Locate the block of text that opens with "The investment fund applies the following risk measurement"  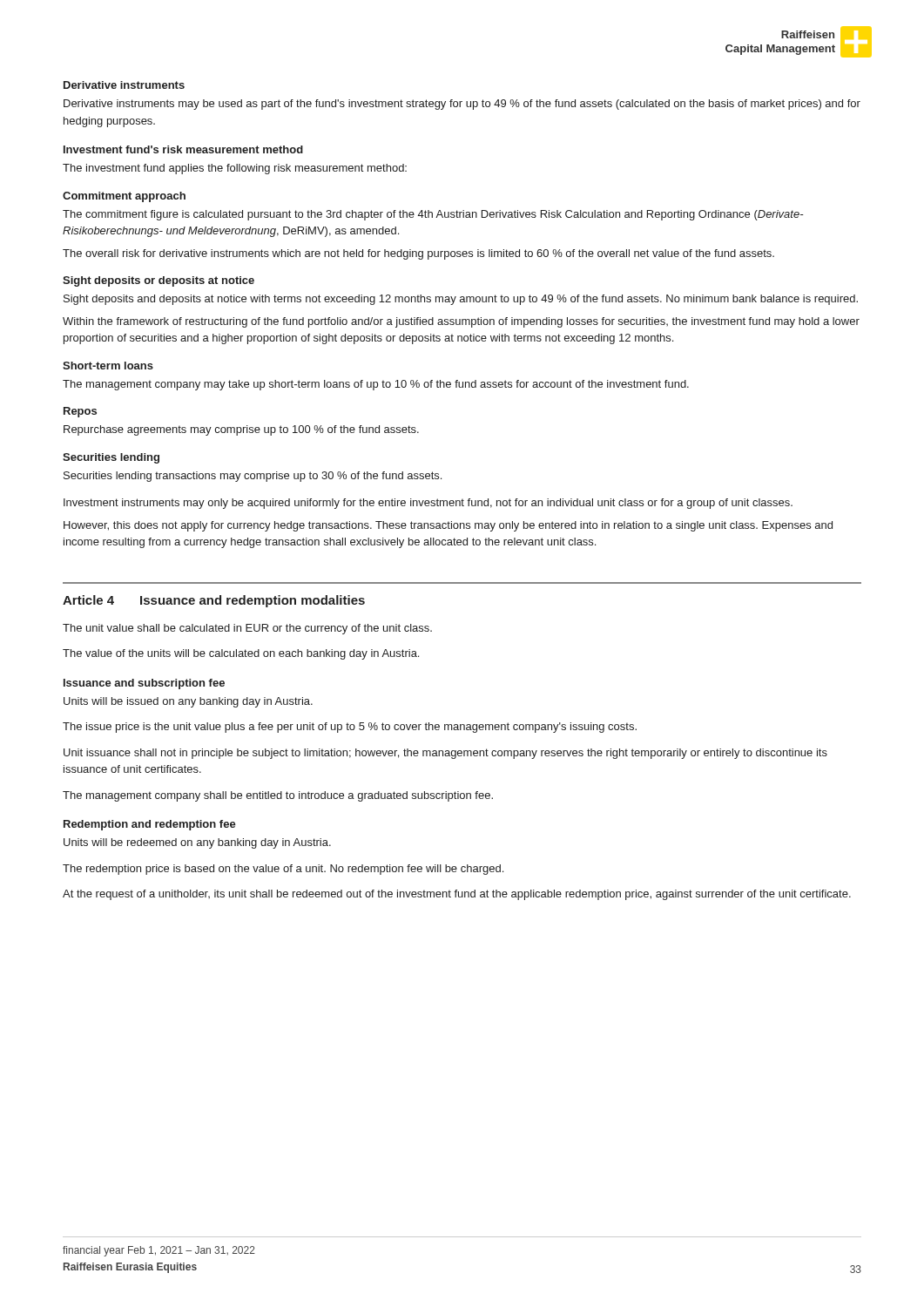pyautogui.click(x=235, y=168)
